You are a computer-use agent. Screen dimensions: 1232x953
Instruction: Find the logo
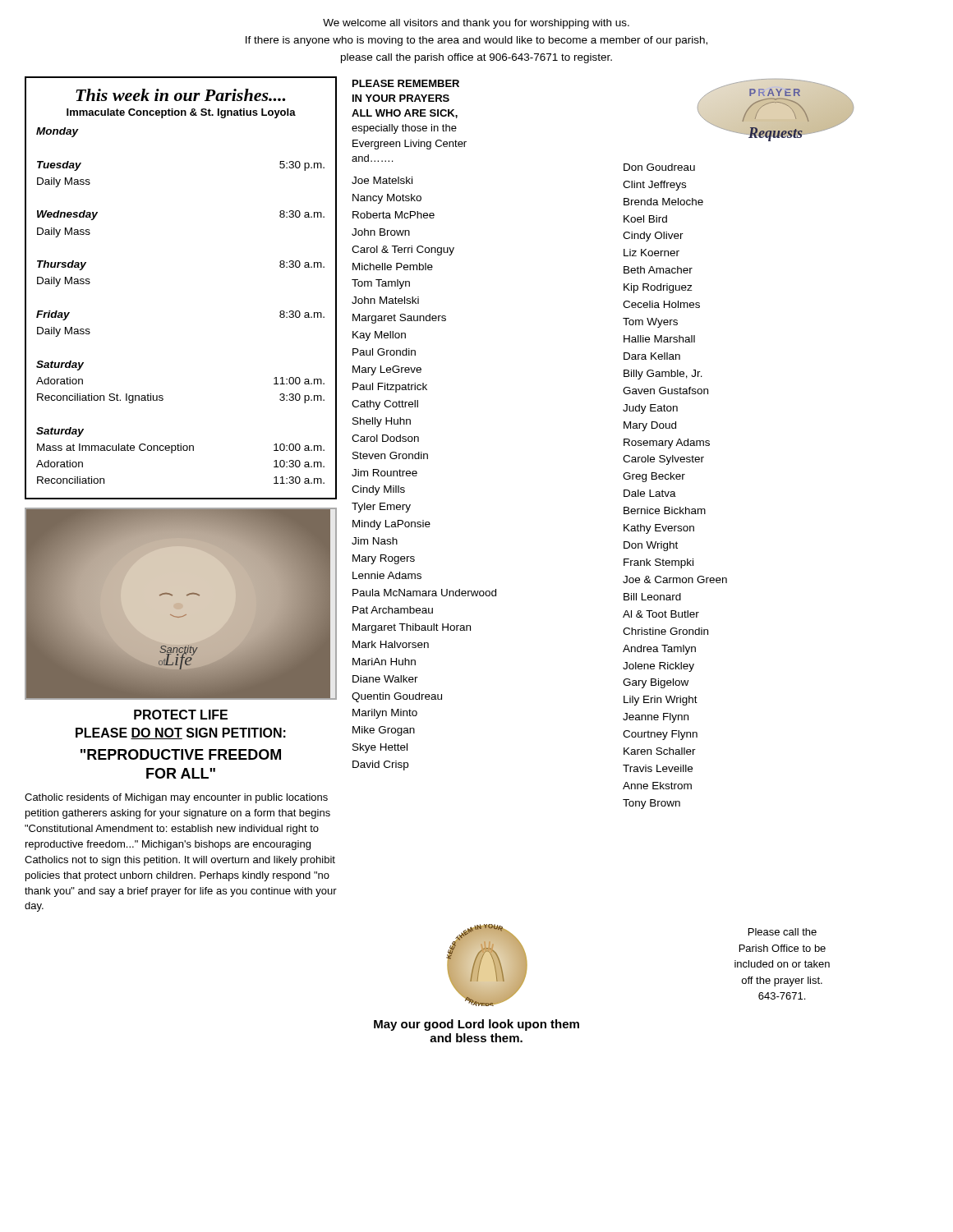[776, 114]
